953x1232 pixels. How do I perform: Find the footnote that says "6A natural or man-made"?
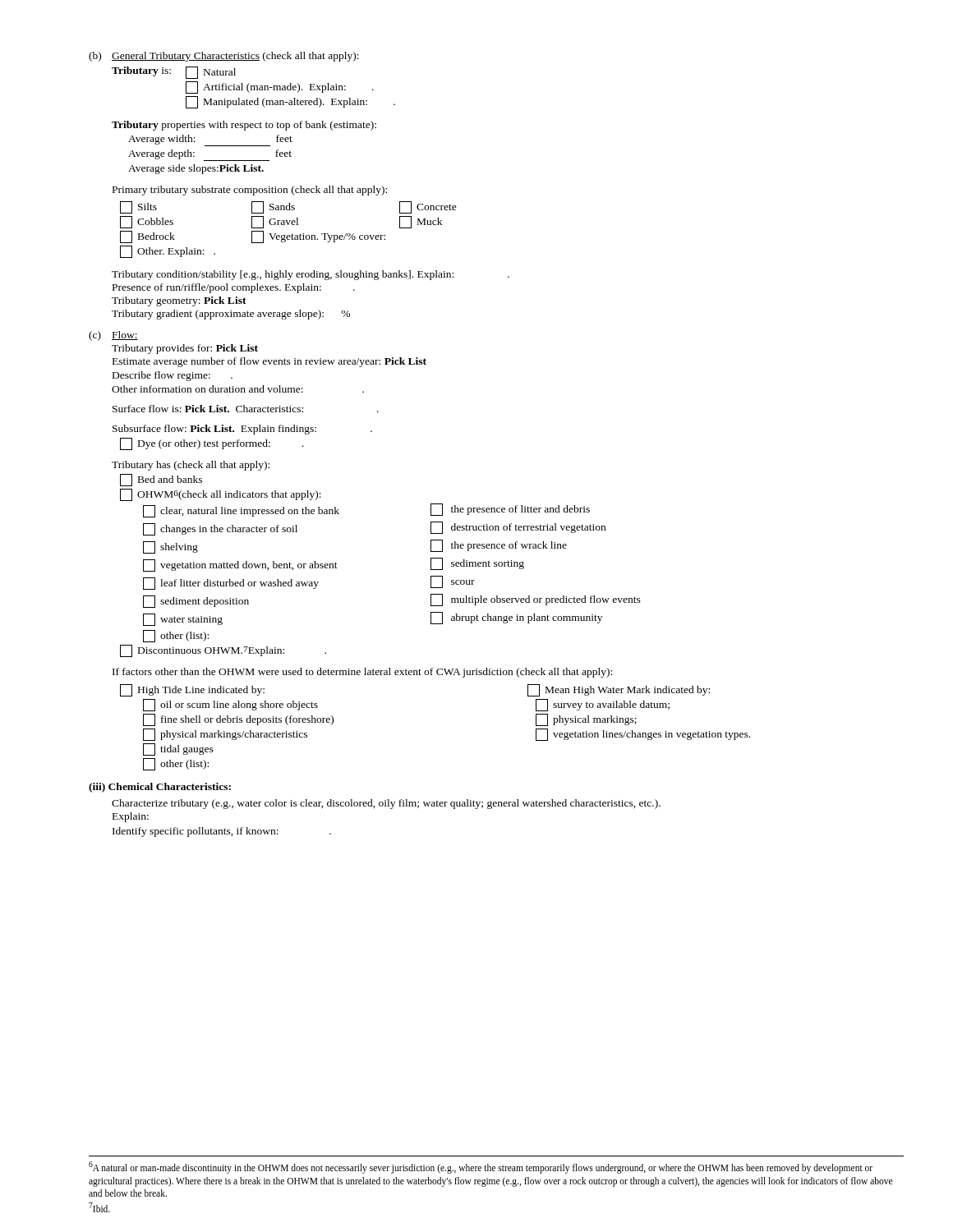(496, 1188)
